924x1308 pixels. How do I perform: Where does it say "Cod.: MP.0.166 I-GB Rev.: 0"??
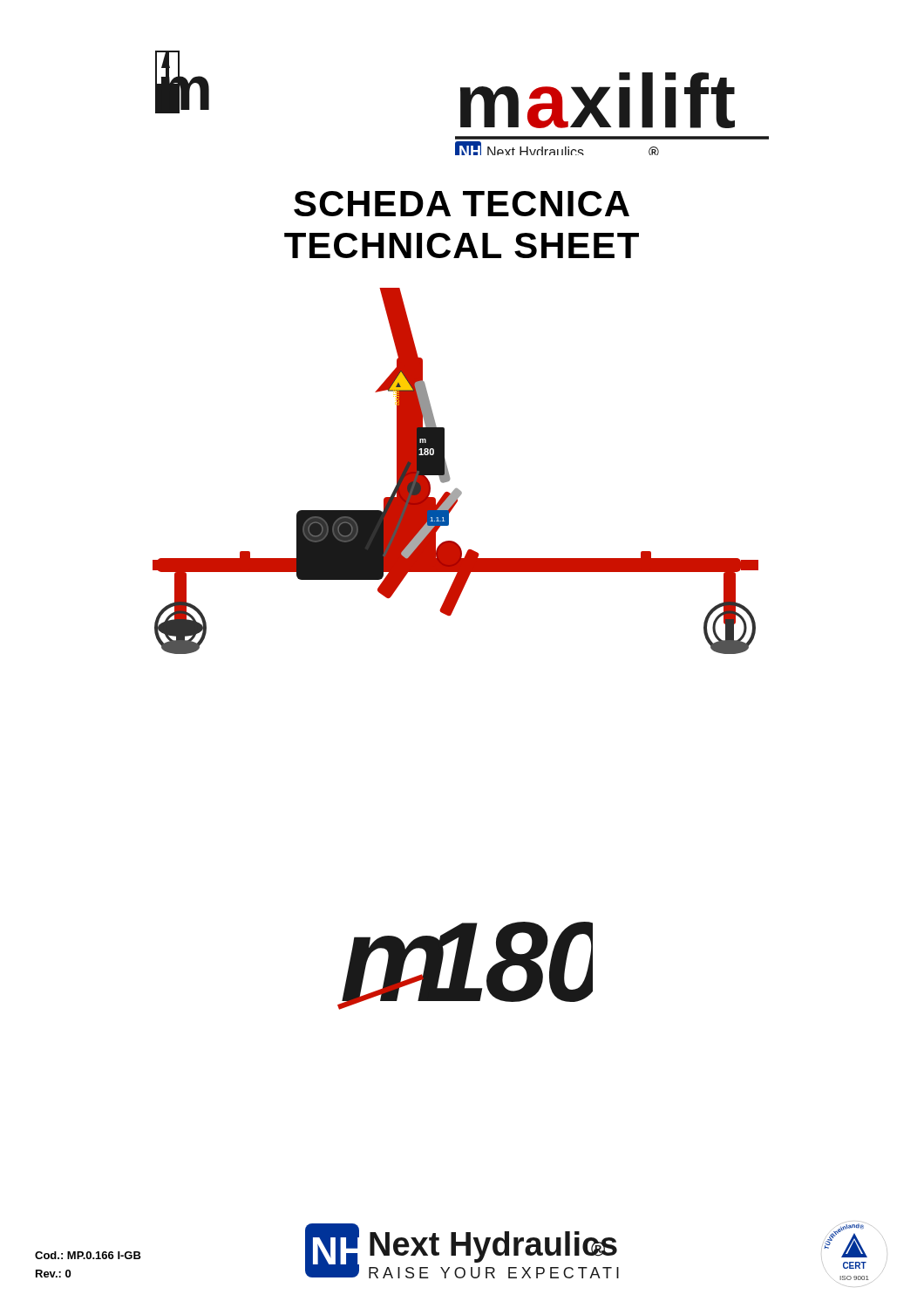(88, 1265)
